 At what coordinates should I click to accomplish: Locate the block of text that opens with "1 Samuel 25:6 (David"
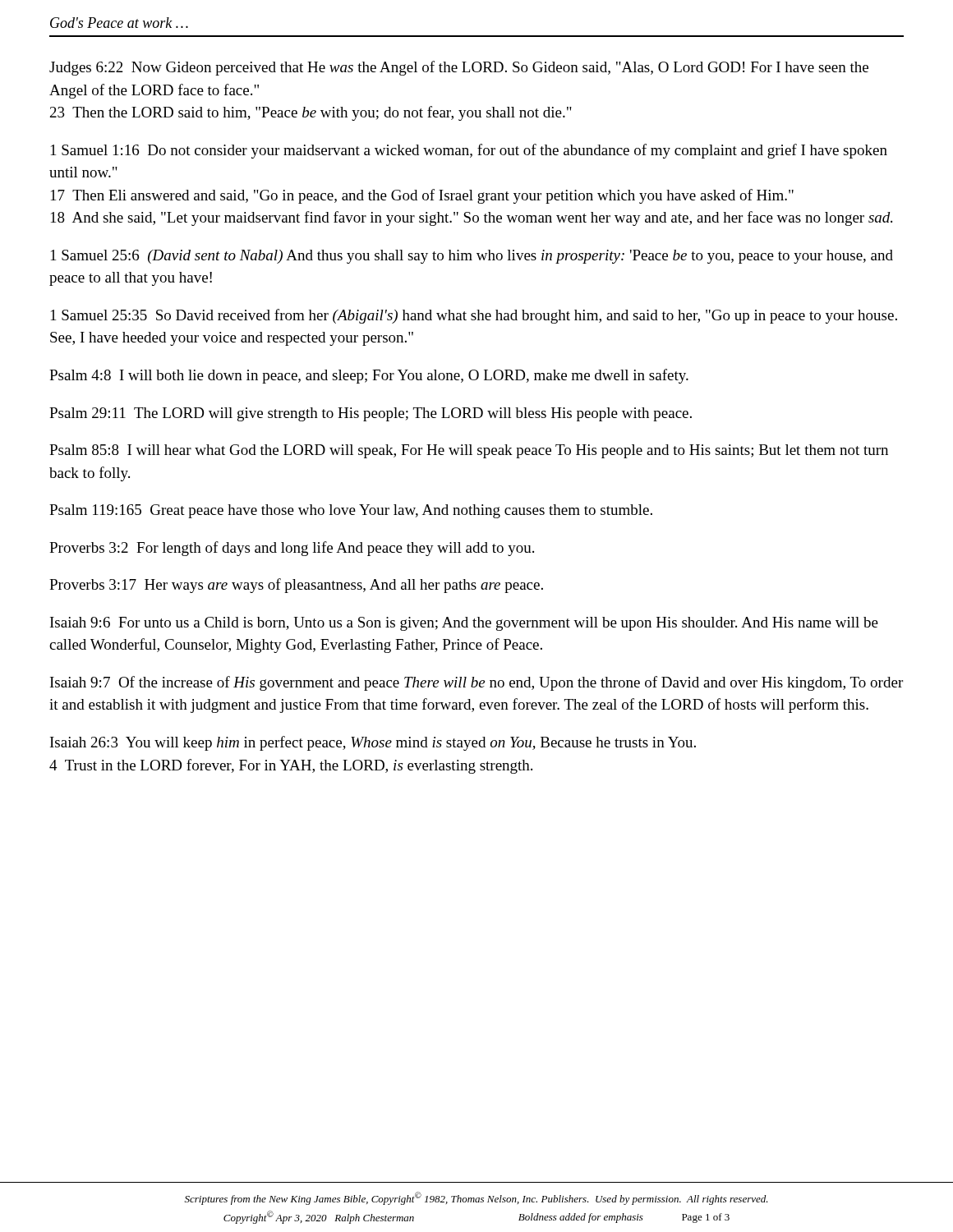click(471, 266)
